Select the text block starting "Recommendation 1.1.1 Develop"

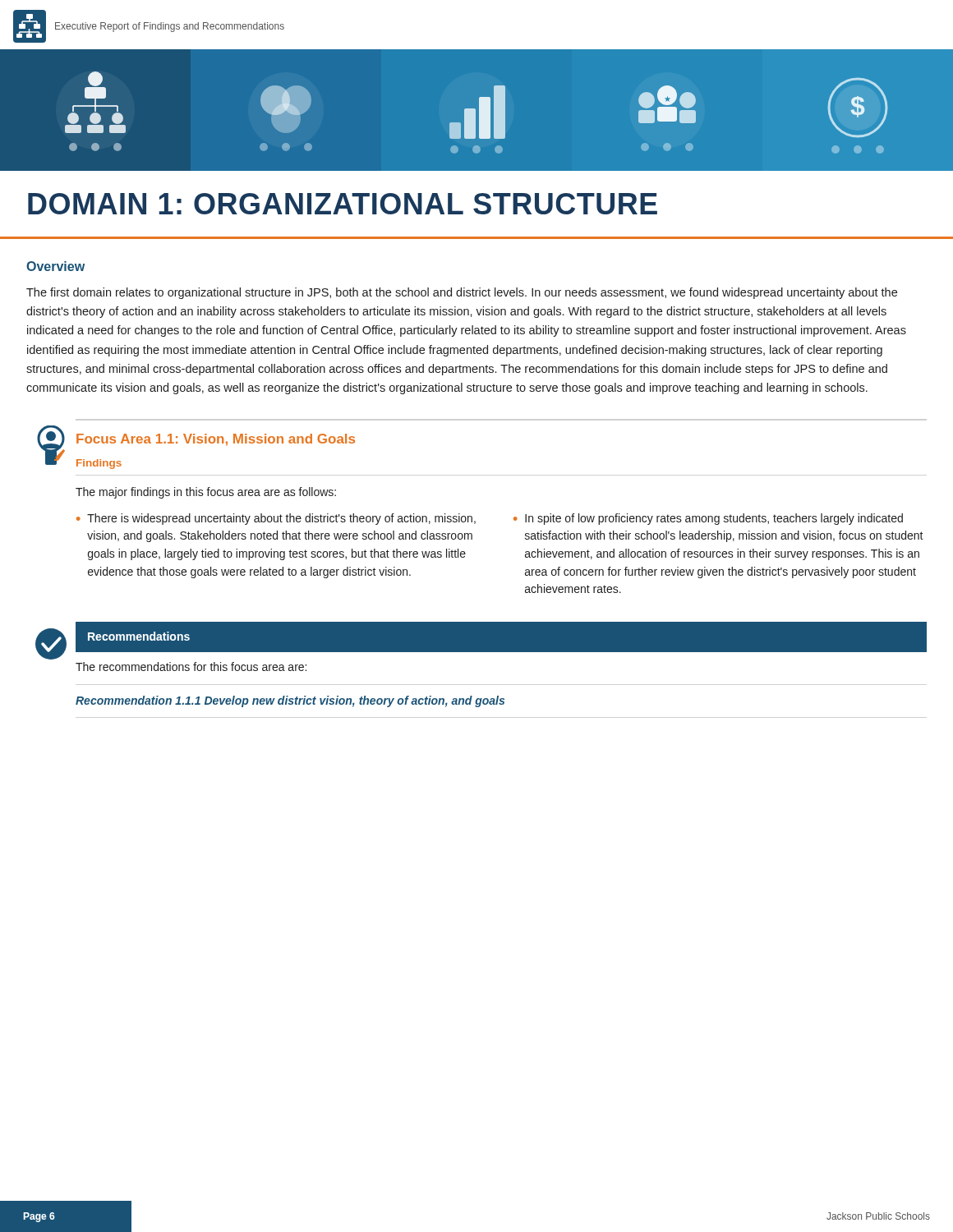290,700
